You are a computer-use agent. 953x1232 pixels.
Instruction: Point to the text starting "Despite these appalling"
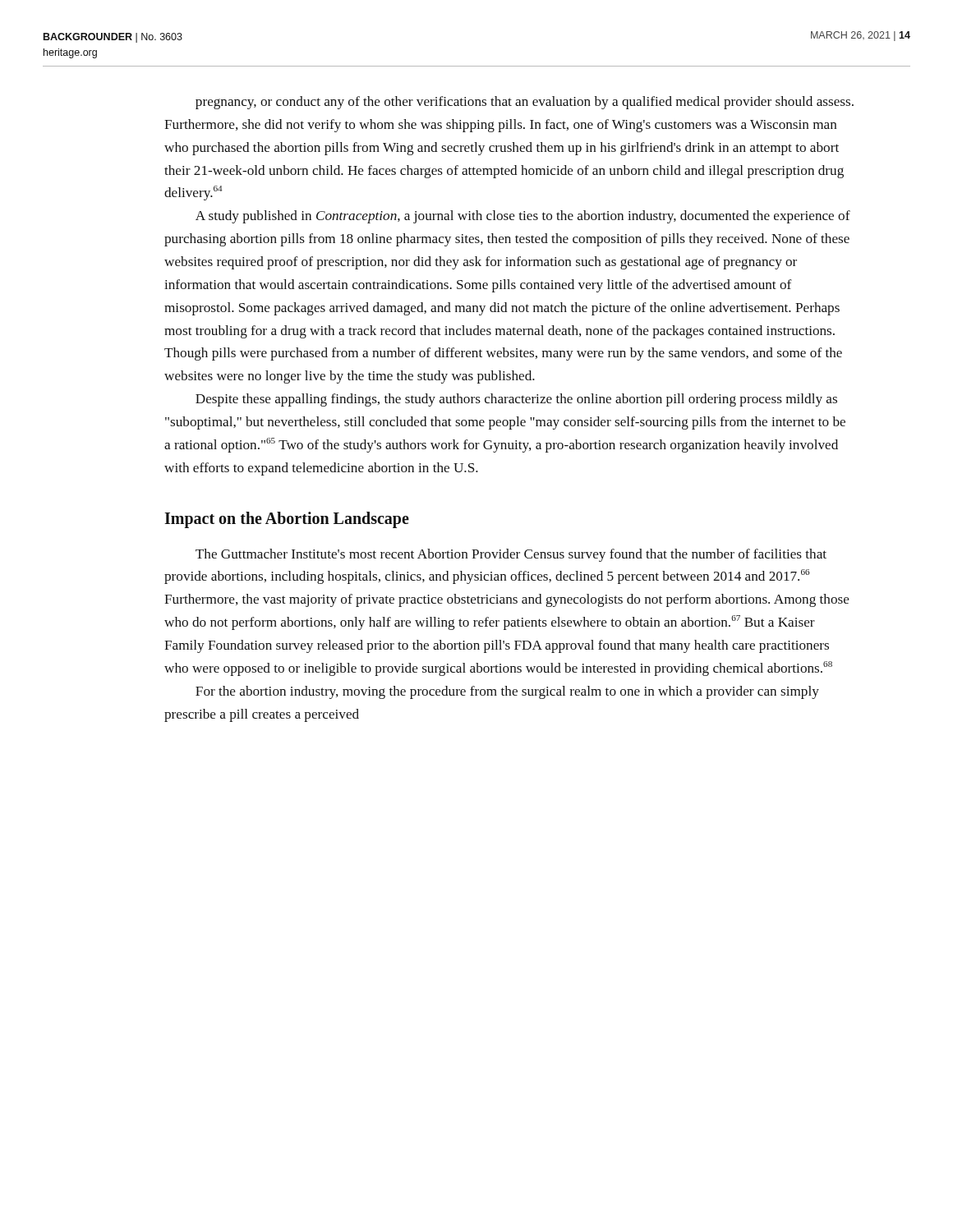click(x=509, y=434)
